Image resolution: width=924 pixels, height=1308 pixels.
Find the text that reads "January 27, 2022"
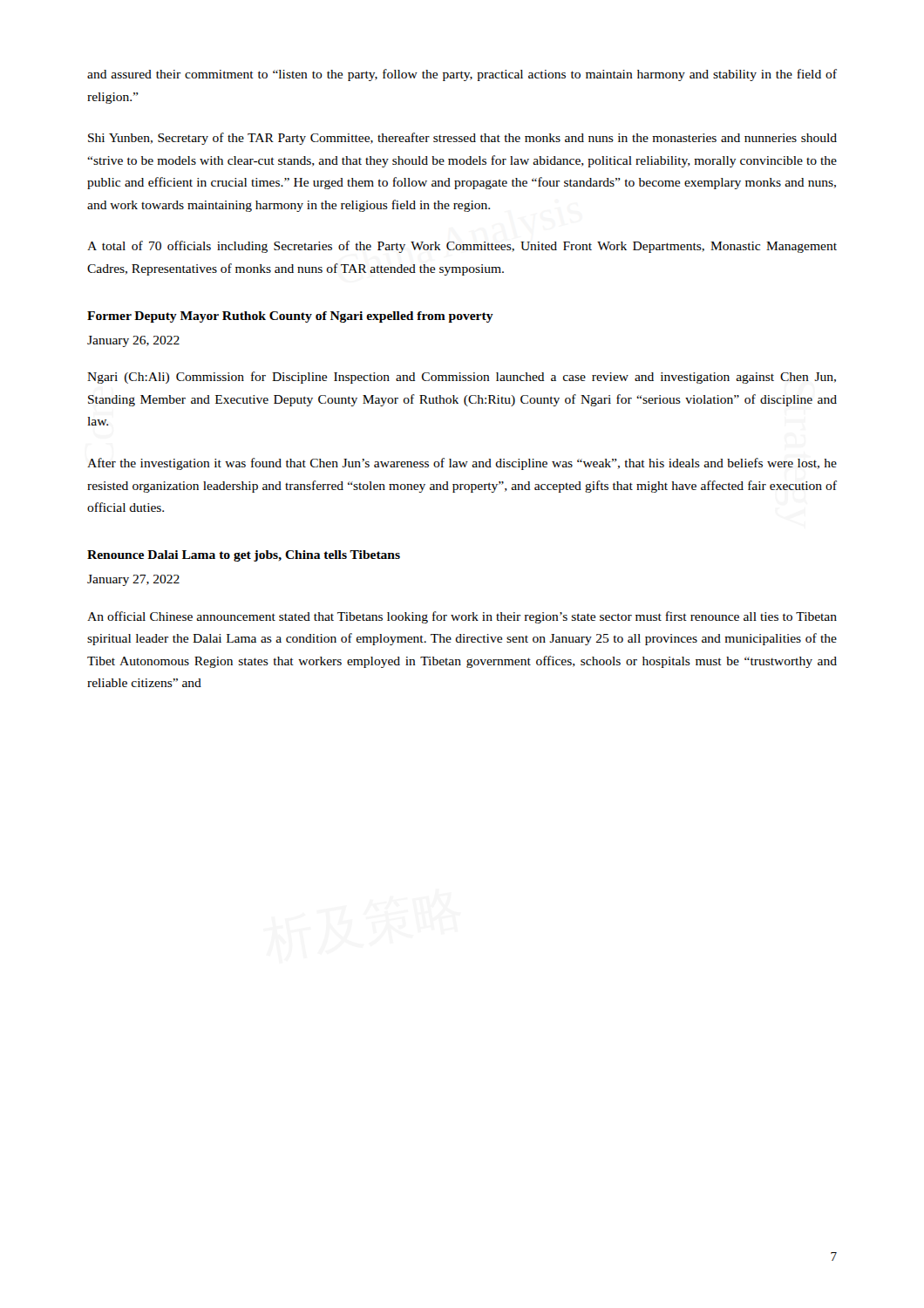click(133, 579)
